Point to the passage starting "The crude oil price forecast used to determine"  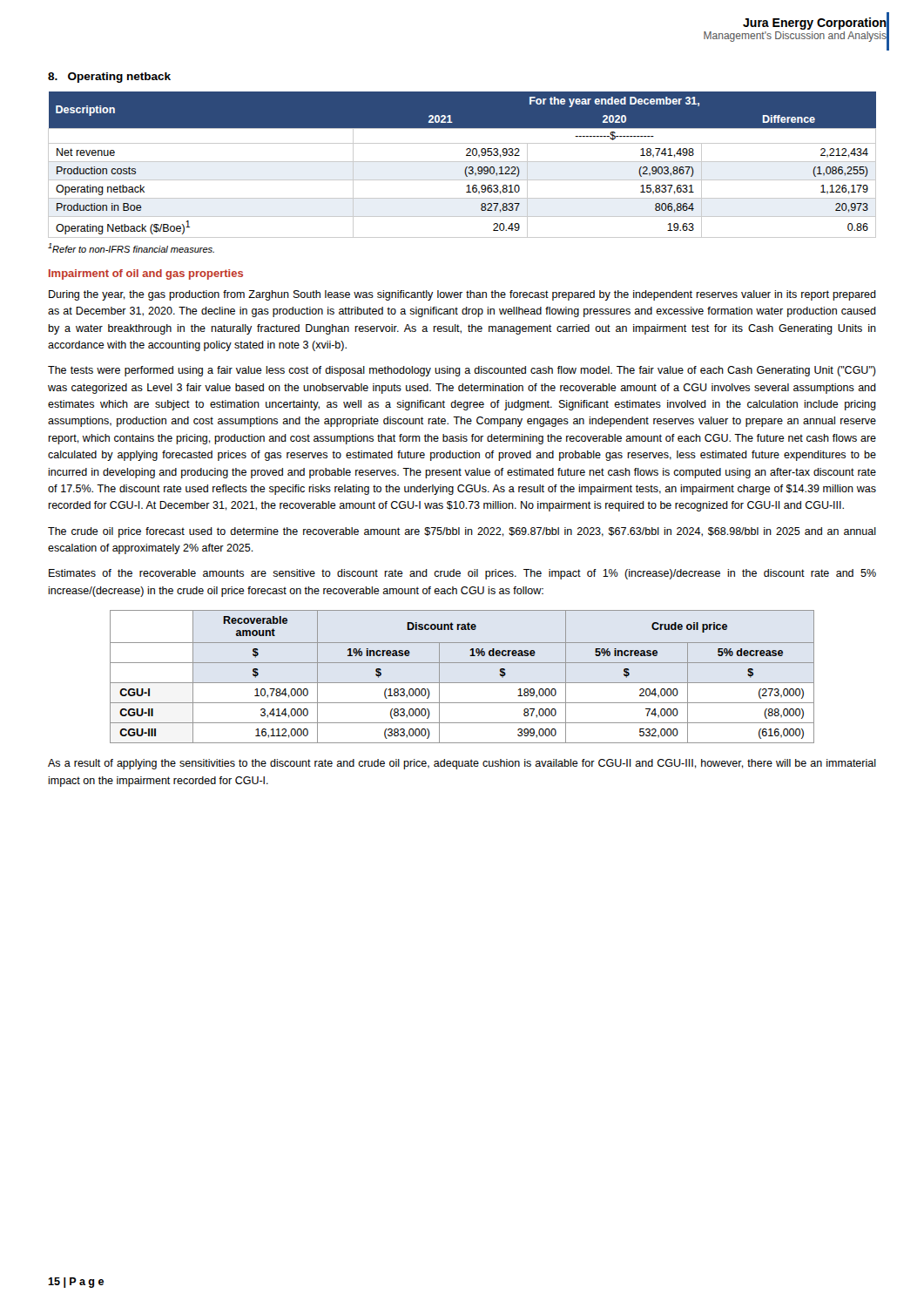tap(462, 540)
